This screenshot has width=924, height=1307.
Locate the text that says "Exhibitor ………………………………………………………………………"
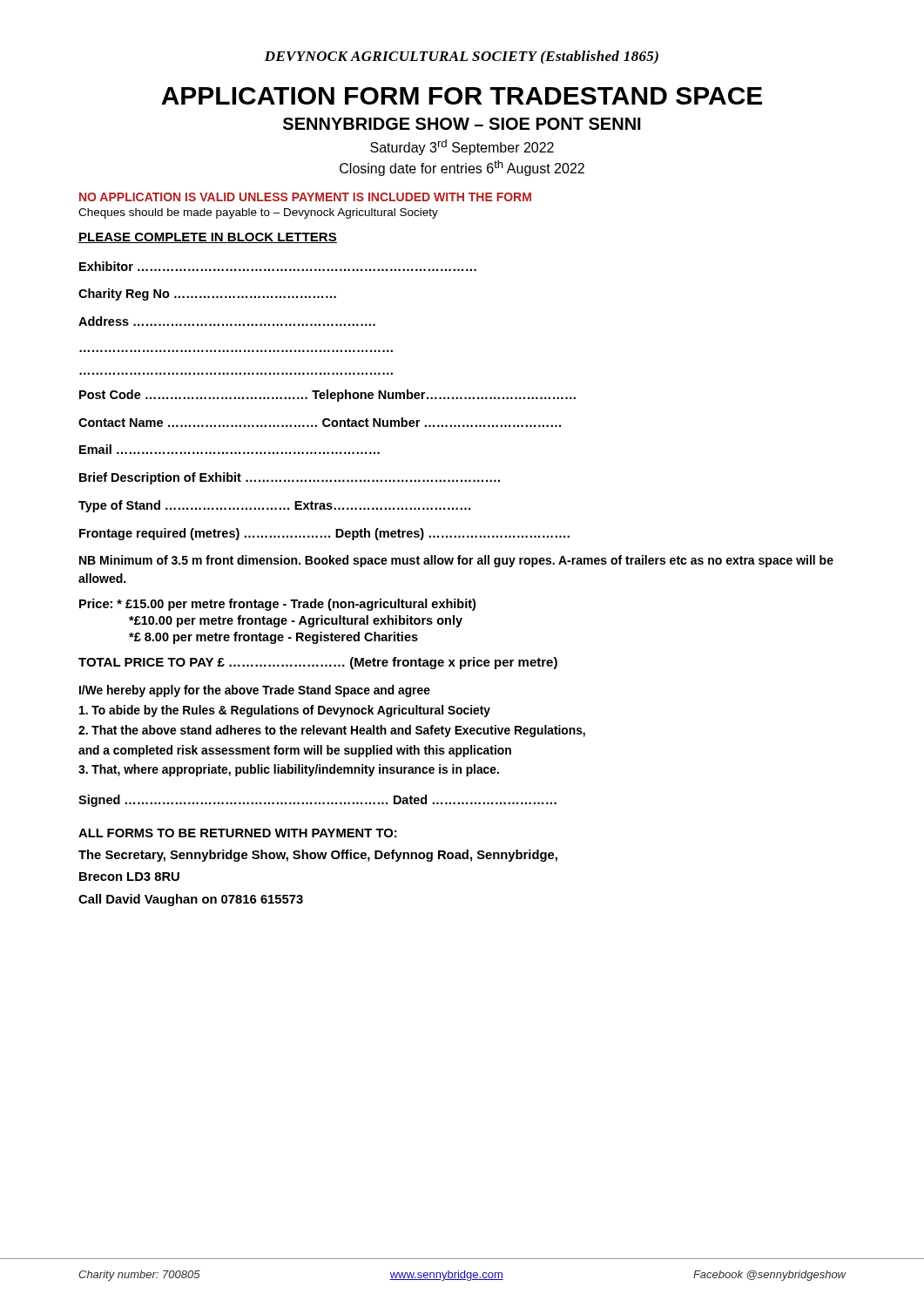tap(278, 266)
